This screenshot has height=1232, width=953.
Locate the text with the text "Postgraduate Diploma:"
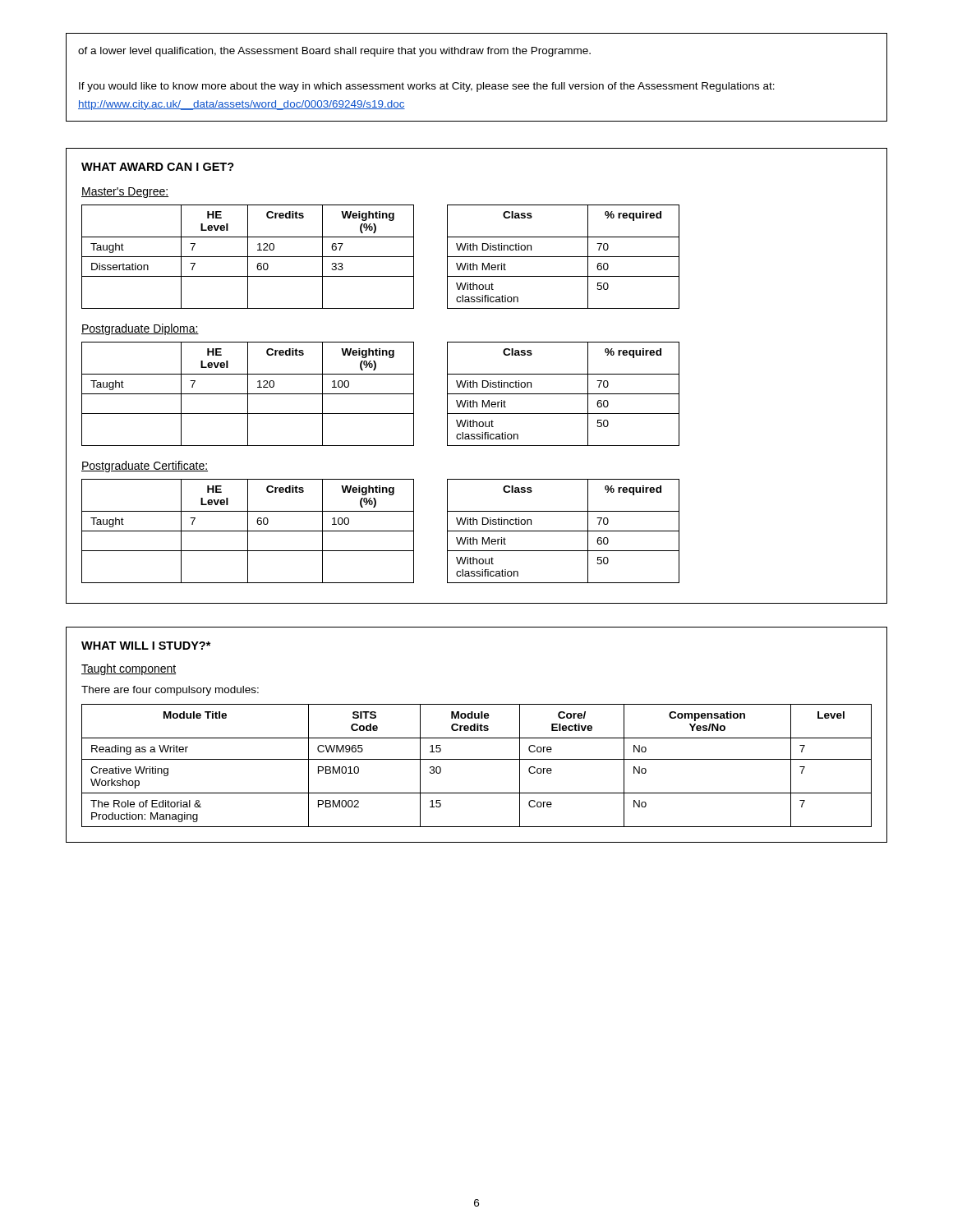(140, 329)
